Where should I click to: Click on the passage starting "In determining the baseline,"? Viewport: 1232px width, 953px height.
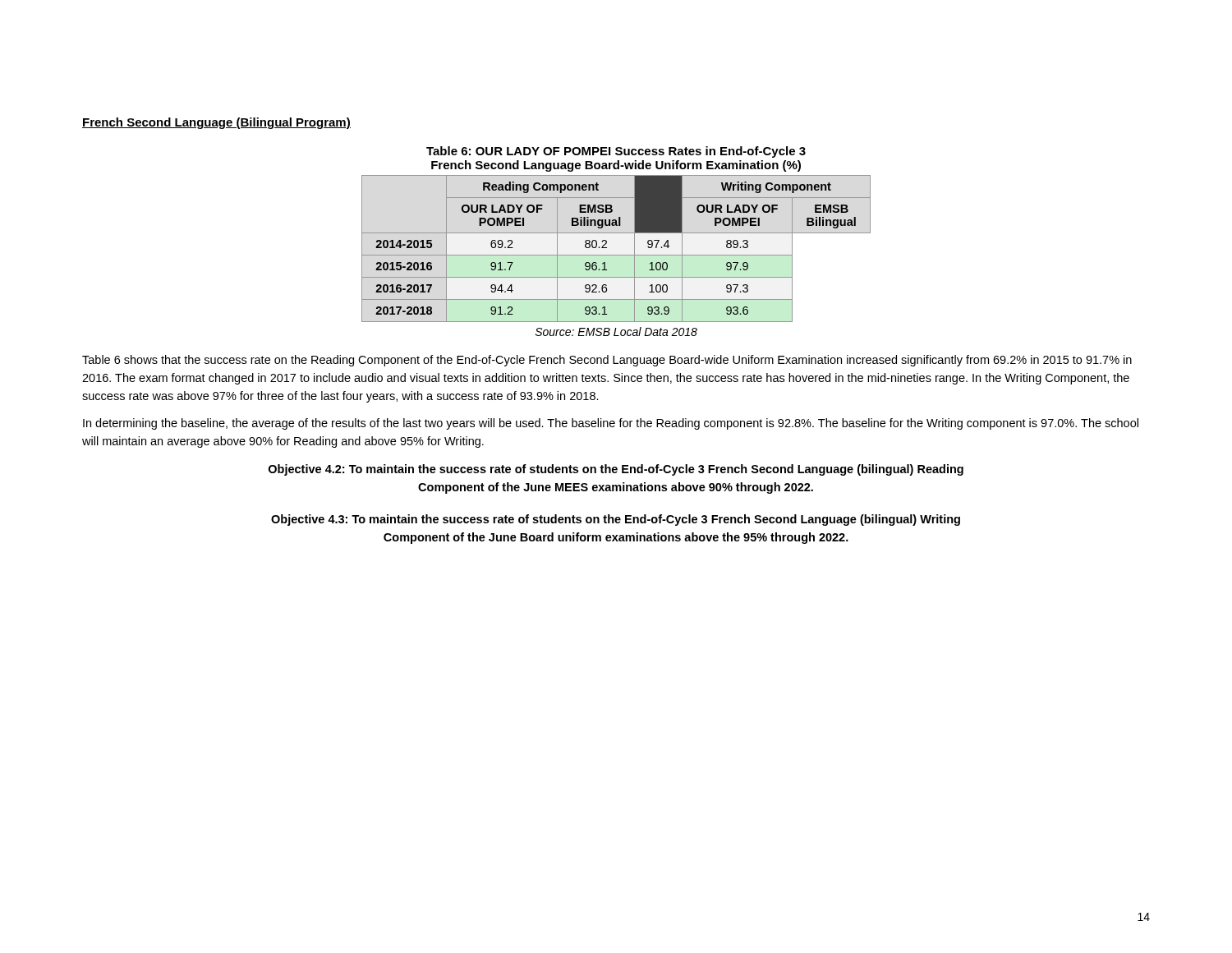tap(611, 432)
